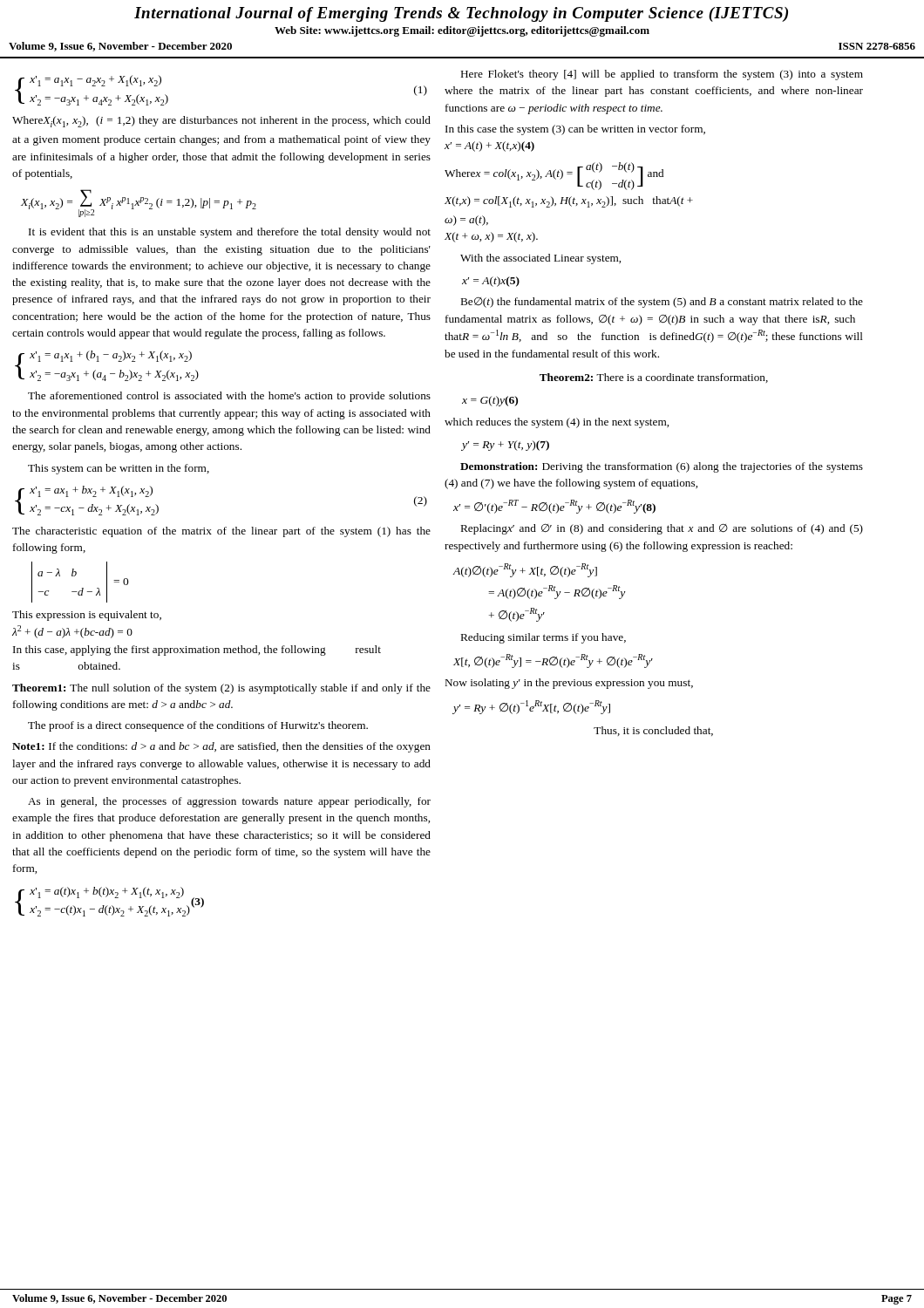Click on the text block starting "x = G(t)y(6)"
924x1308 pixels.
[490, 400]
